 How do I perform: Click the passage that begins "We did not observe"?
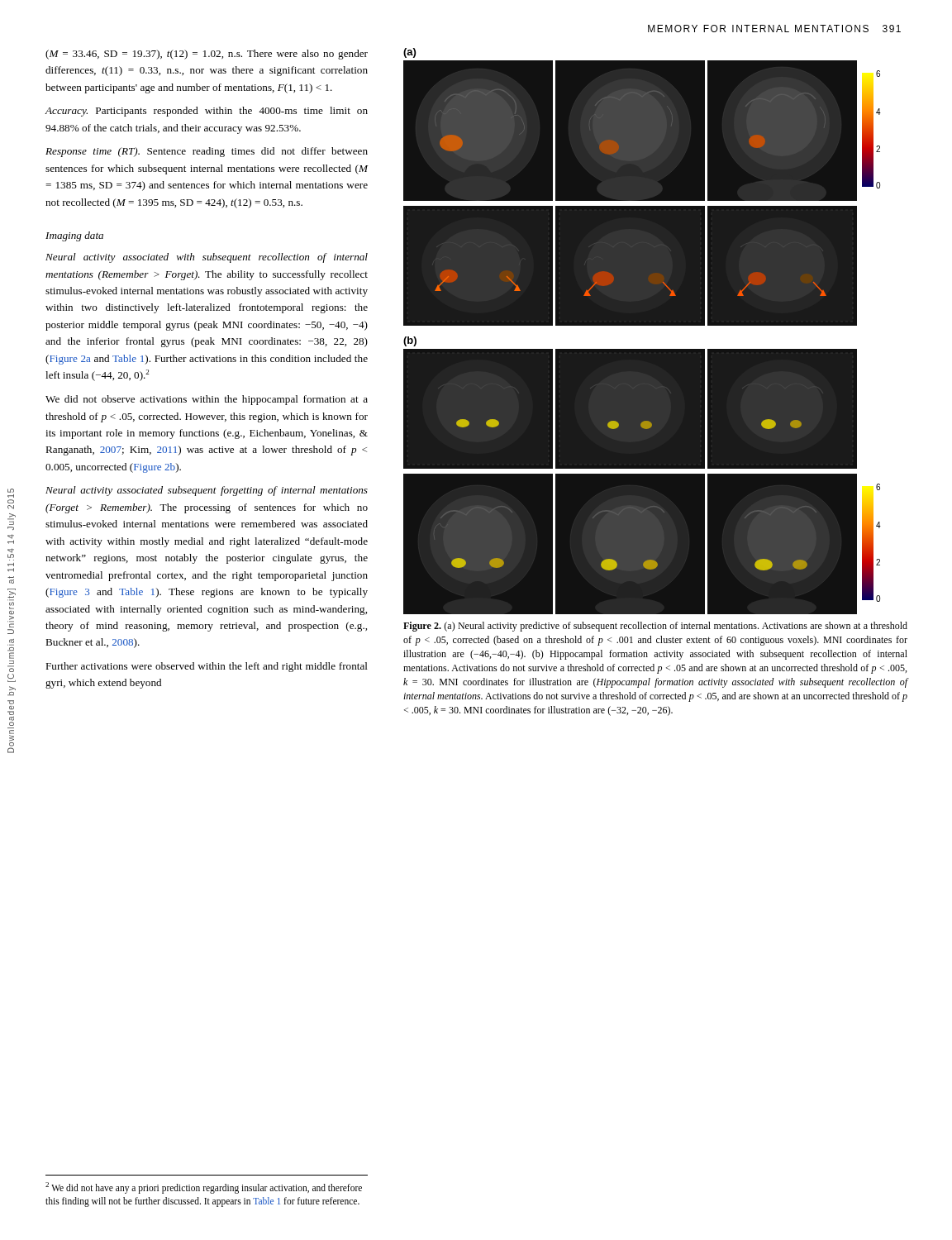(207, 433)
